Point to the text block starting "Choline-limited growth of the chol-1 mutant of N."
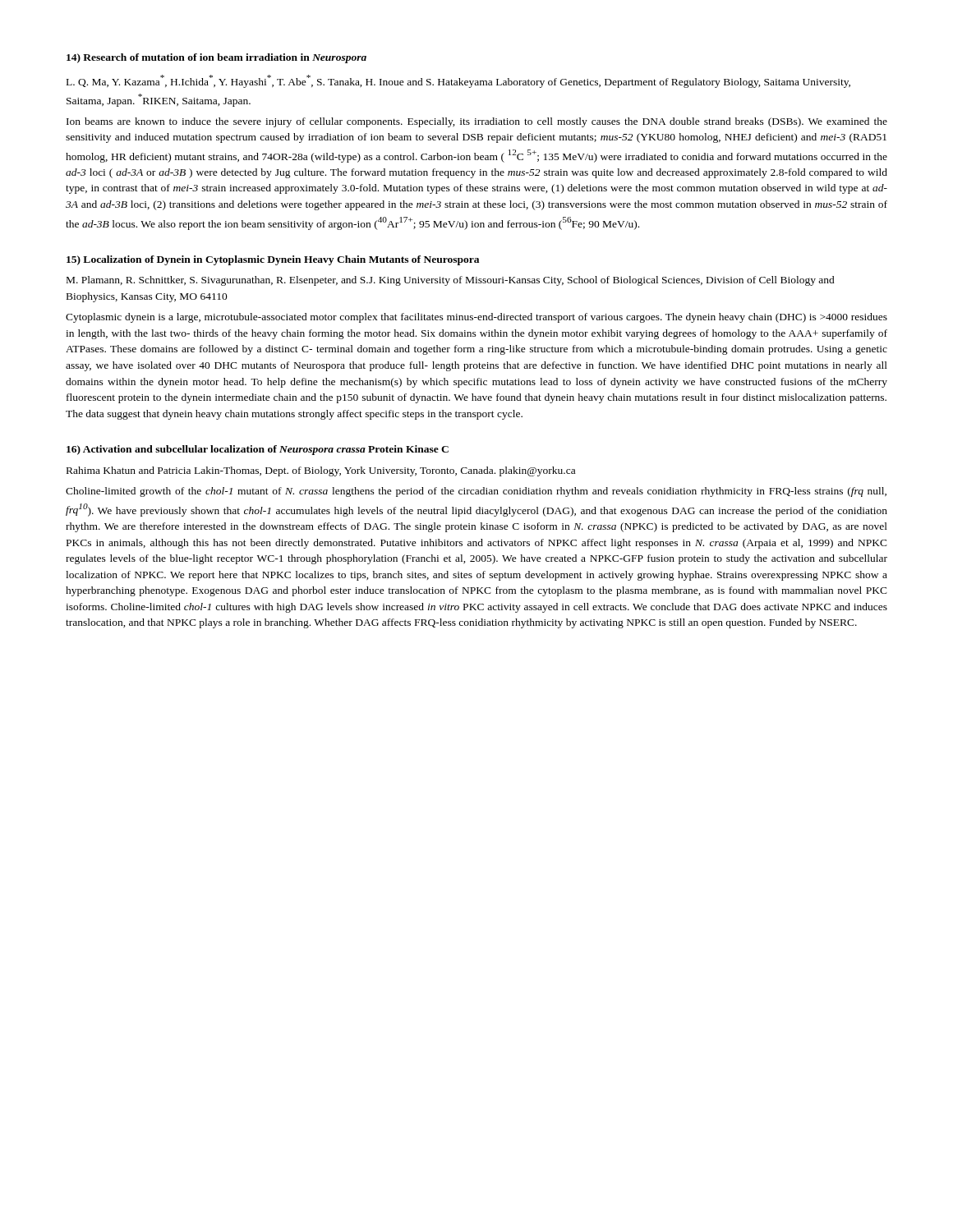The height and width of the screenshot is (1232, 953). click(476, 557)
